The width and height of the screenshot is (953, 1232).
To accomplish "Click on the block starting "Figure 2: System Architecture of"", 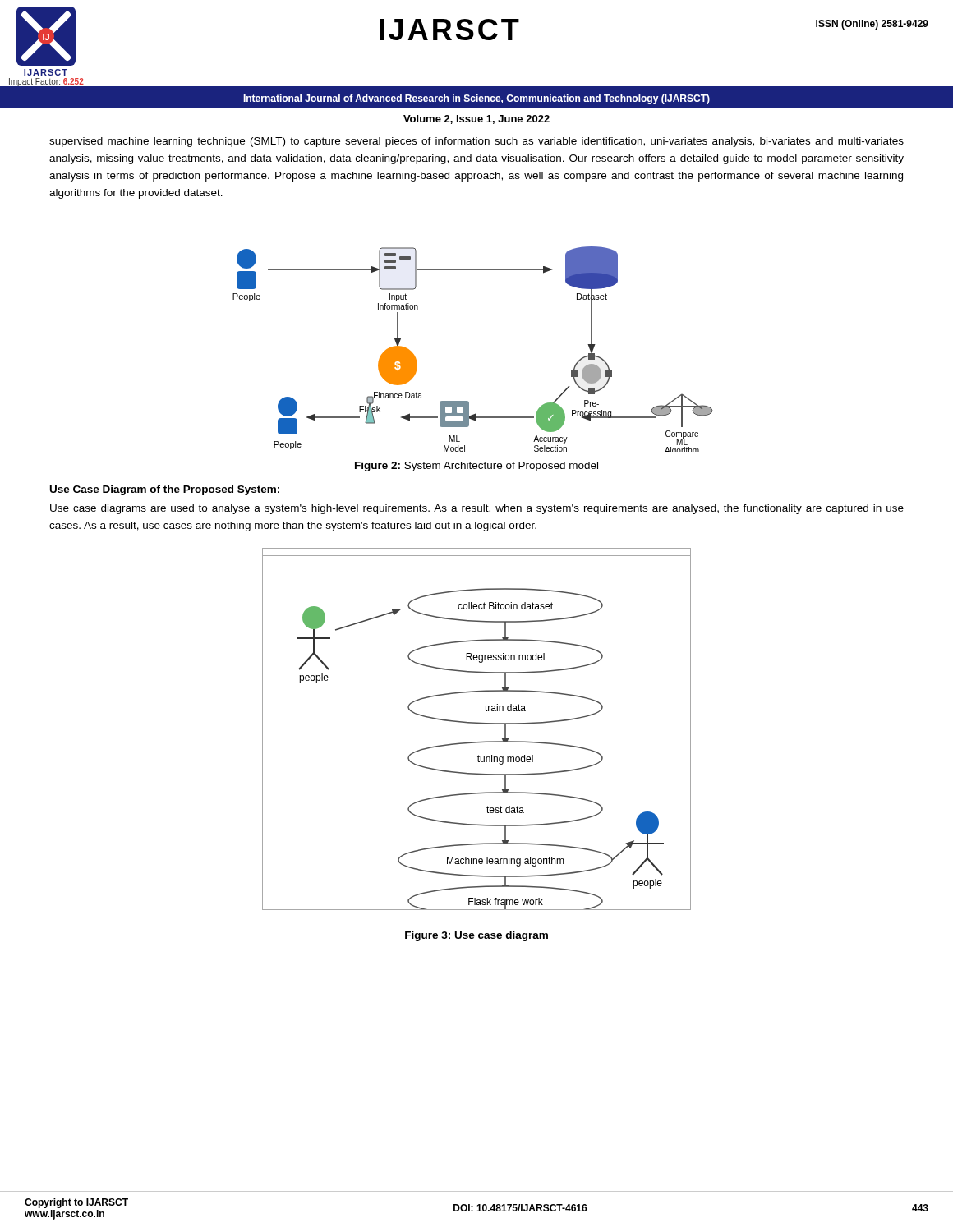I will [x=476, y=465].
